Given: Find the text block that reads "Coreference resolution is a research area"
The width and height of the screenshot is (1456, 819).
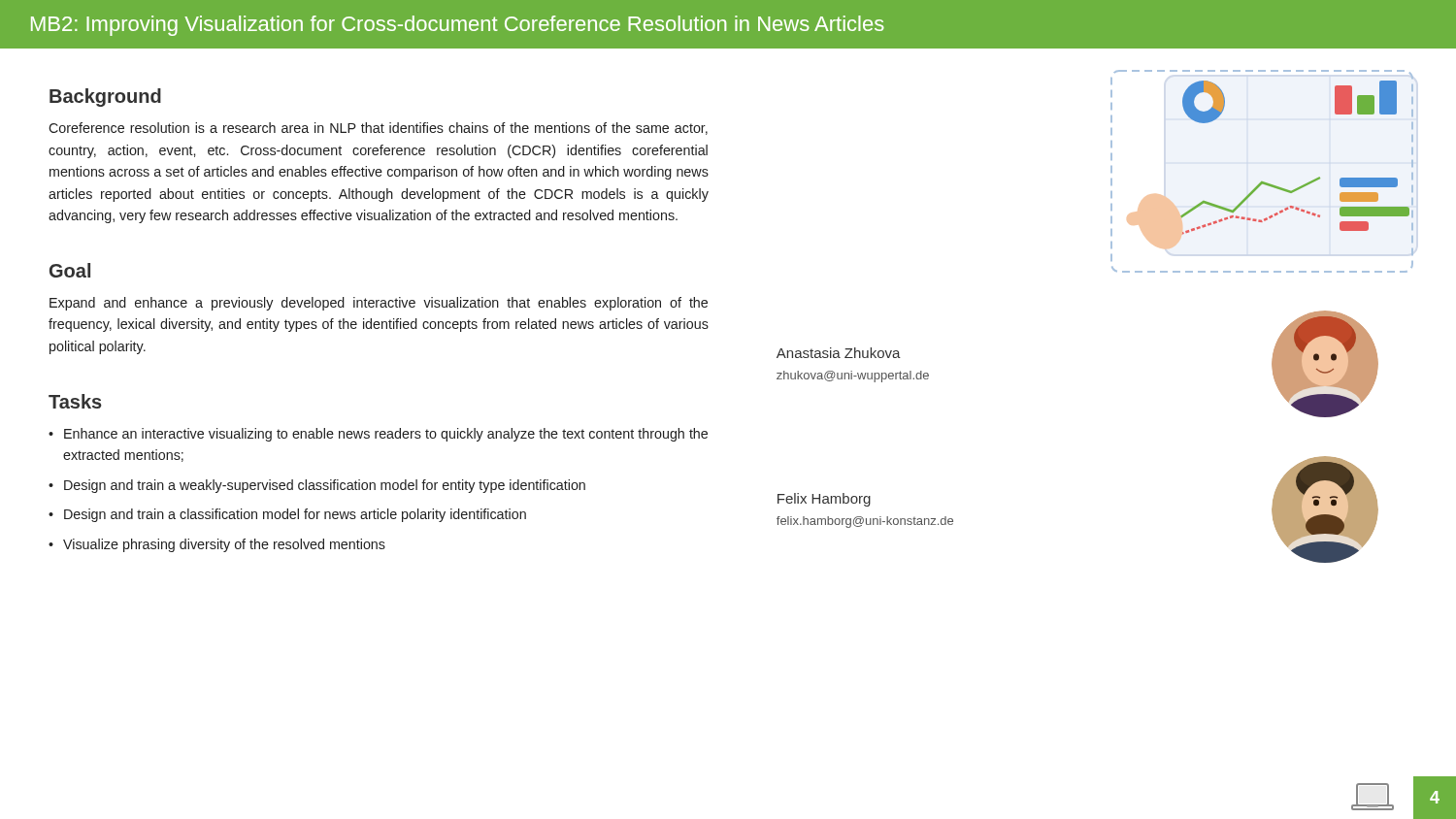Looking at the screenshot, I should pyautogui.click(x=378, y=172).
